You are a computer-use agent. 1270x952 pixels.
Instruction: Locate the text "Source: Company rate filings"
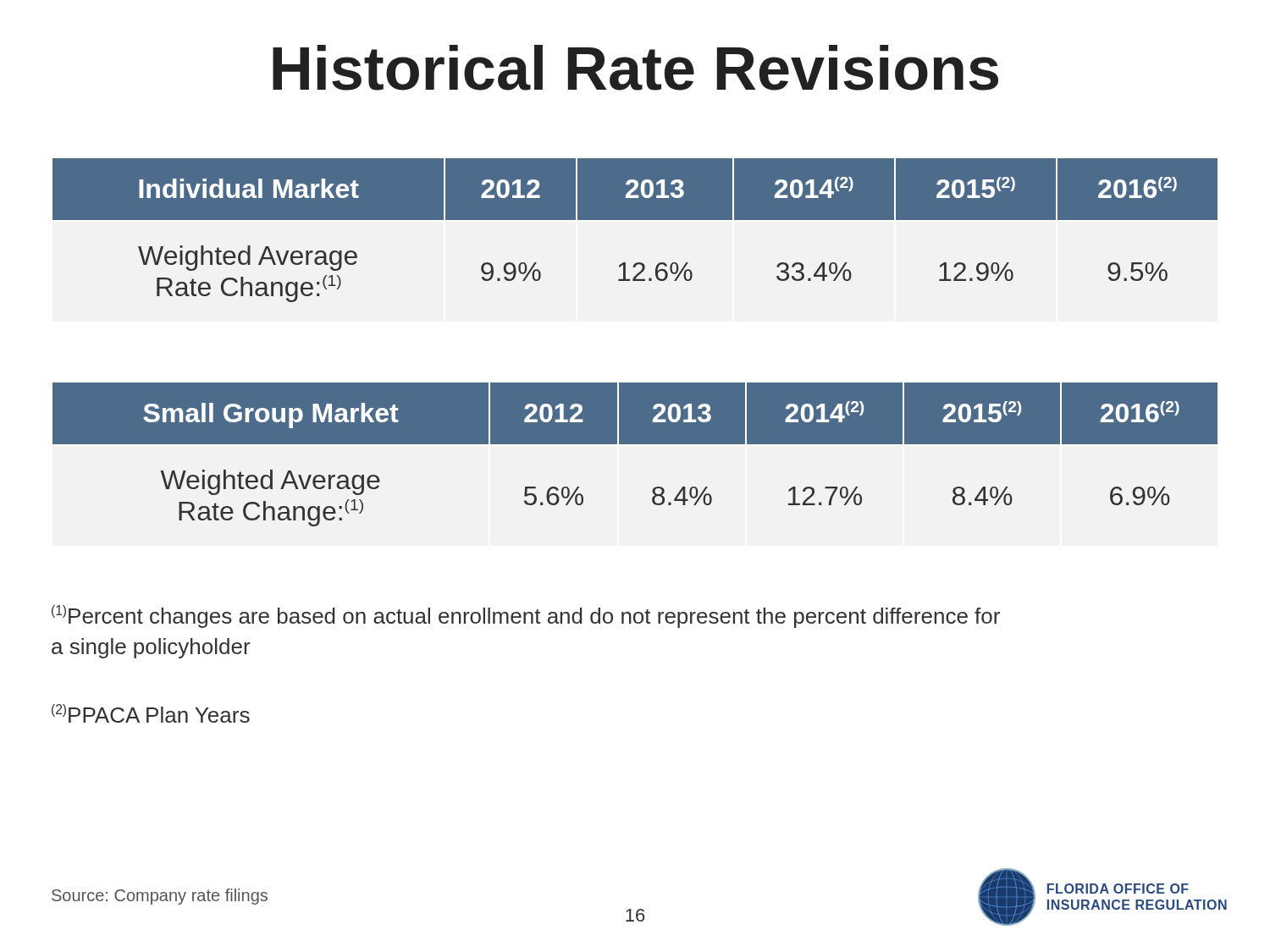[x=160, y=895]
